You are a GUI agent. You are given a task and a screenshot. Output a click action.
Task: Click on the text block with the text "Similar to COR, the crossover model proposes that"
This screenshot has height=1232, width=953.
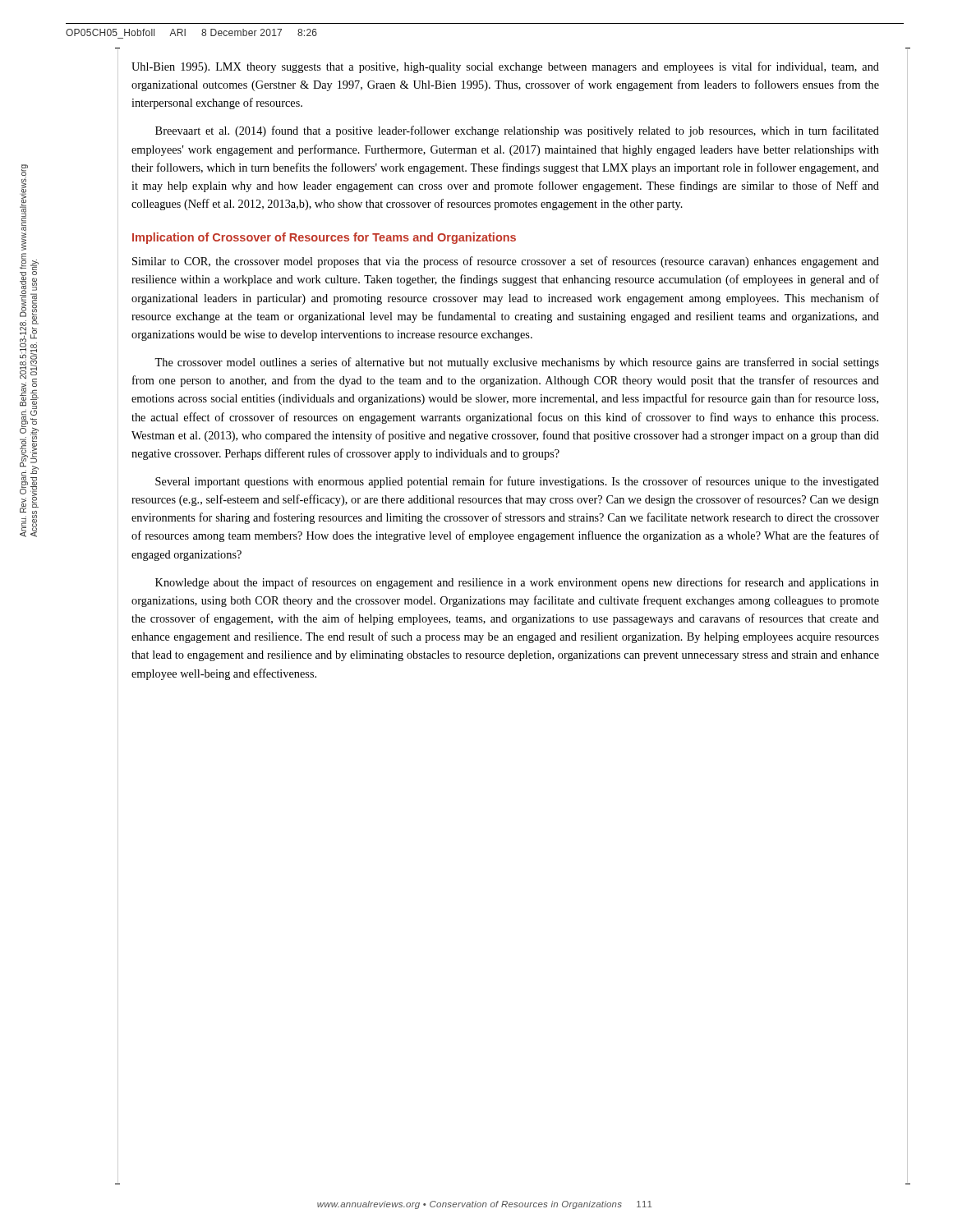pyautogui.click(x=505, y=298)
